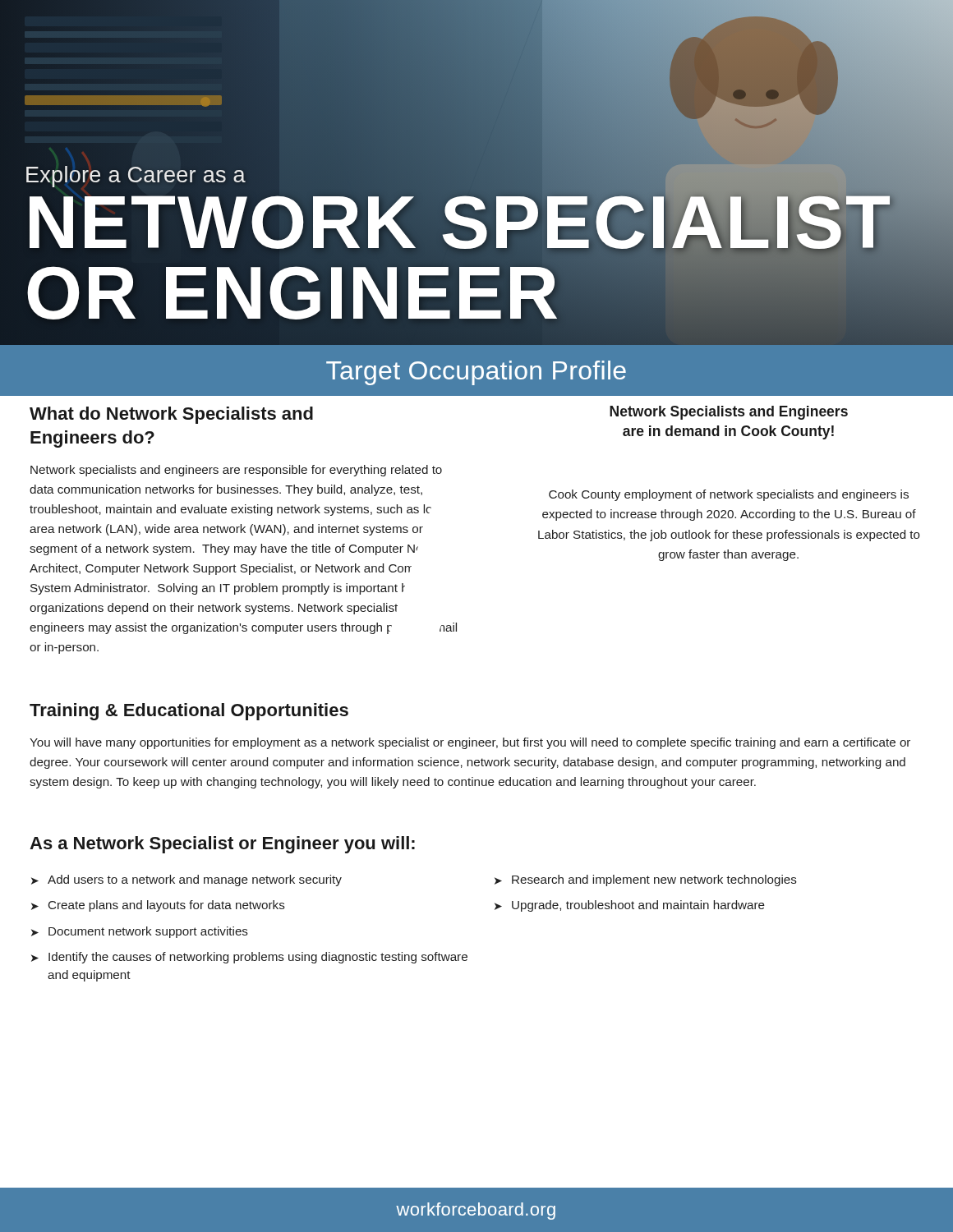Screen dimensions: 1232x953
Task: Click on the photo
Action: coord(476,172)
